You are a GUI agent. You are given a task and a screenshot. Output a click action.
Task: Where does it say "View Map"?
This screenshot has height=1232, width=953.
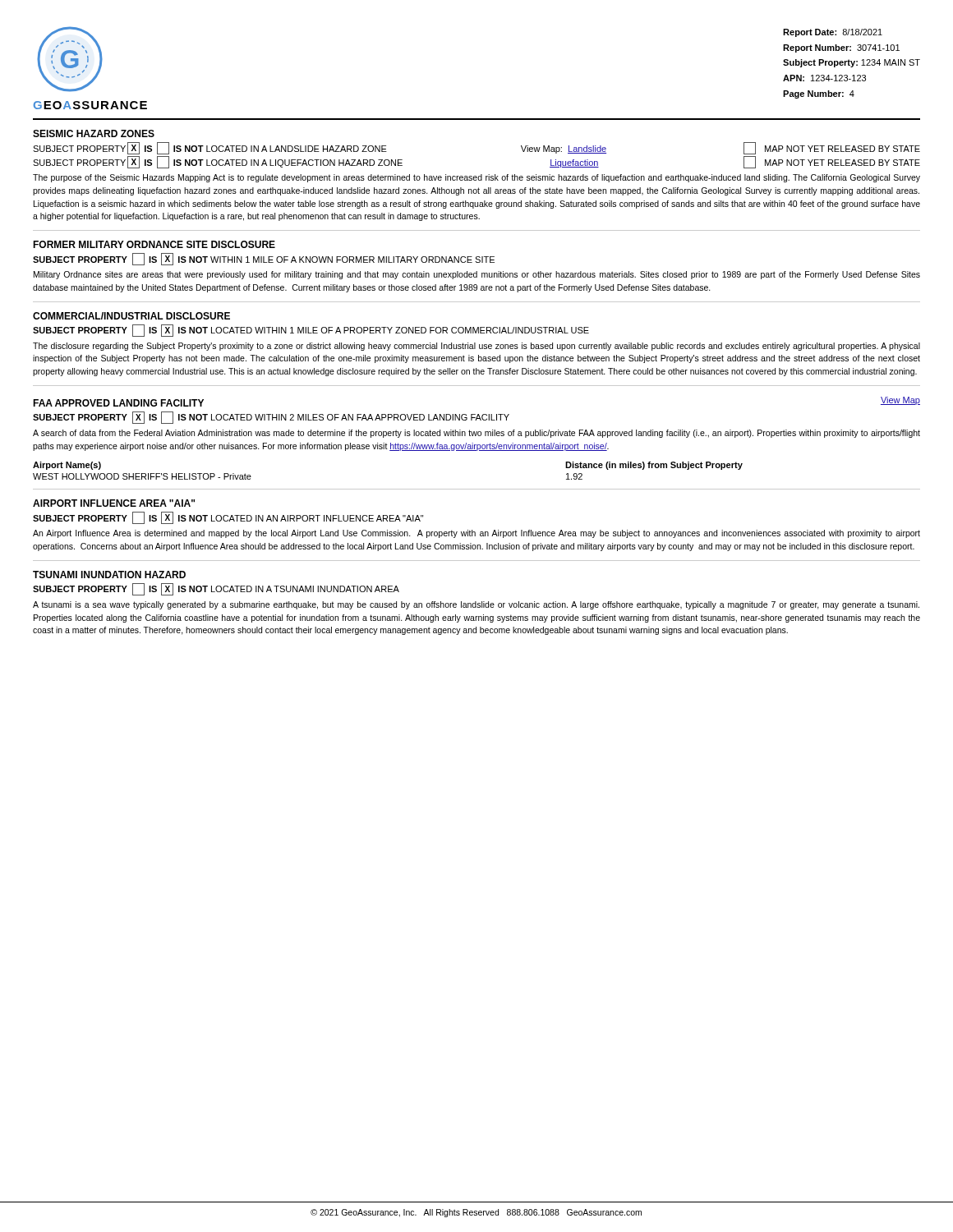(900, 400)
